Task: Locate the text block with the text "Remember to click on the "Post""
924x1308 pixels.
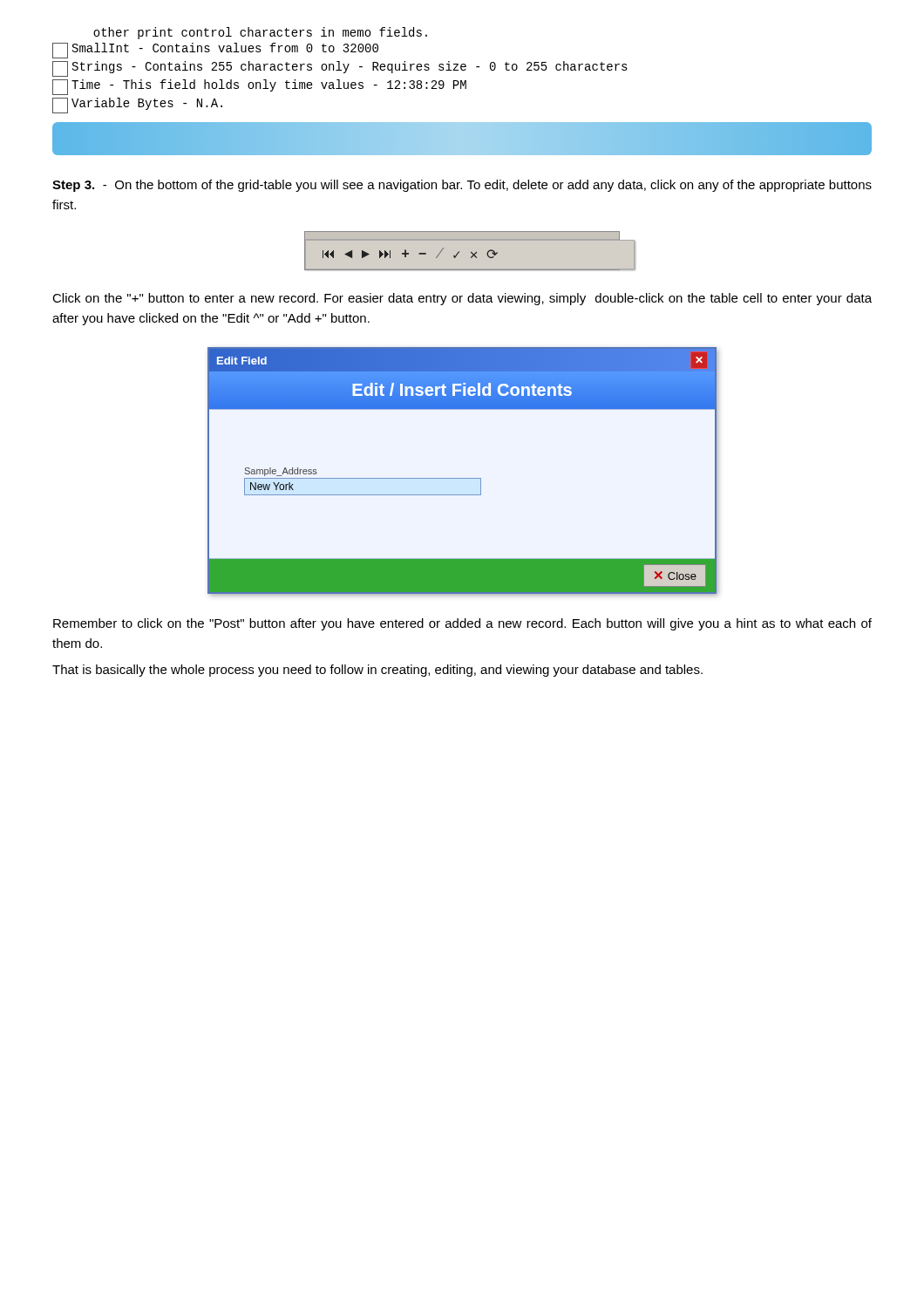Action: (x=462, y=633)
